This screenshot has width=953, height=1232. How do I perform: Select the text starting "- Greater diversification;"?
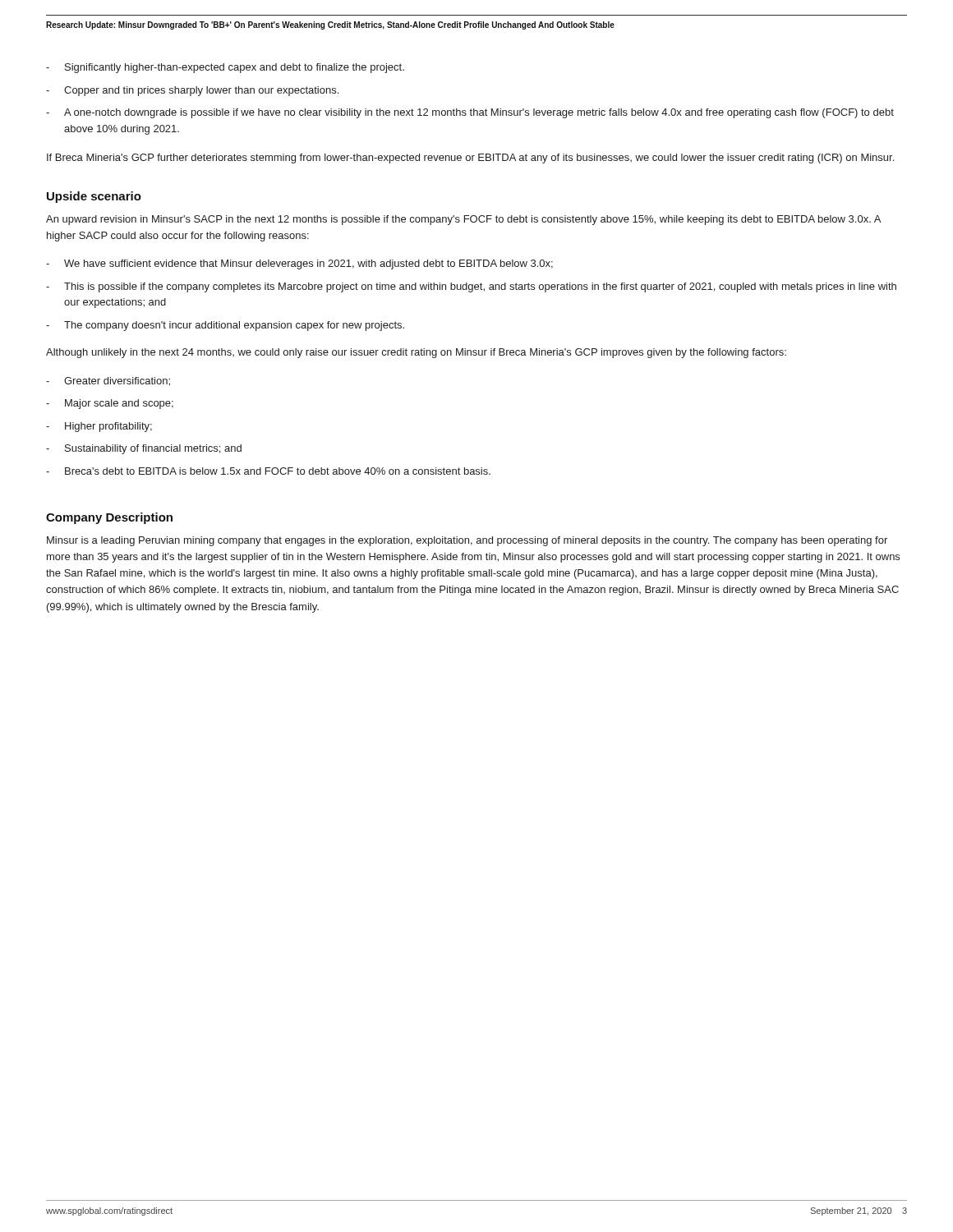coord(108,382)
